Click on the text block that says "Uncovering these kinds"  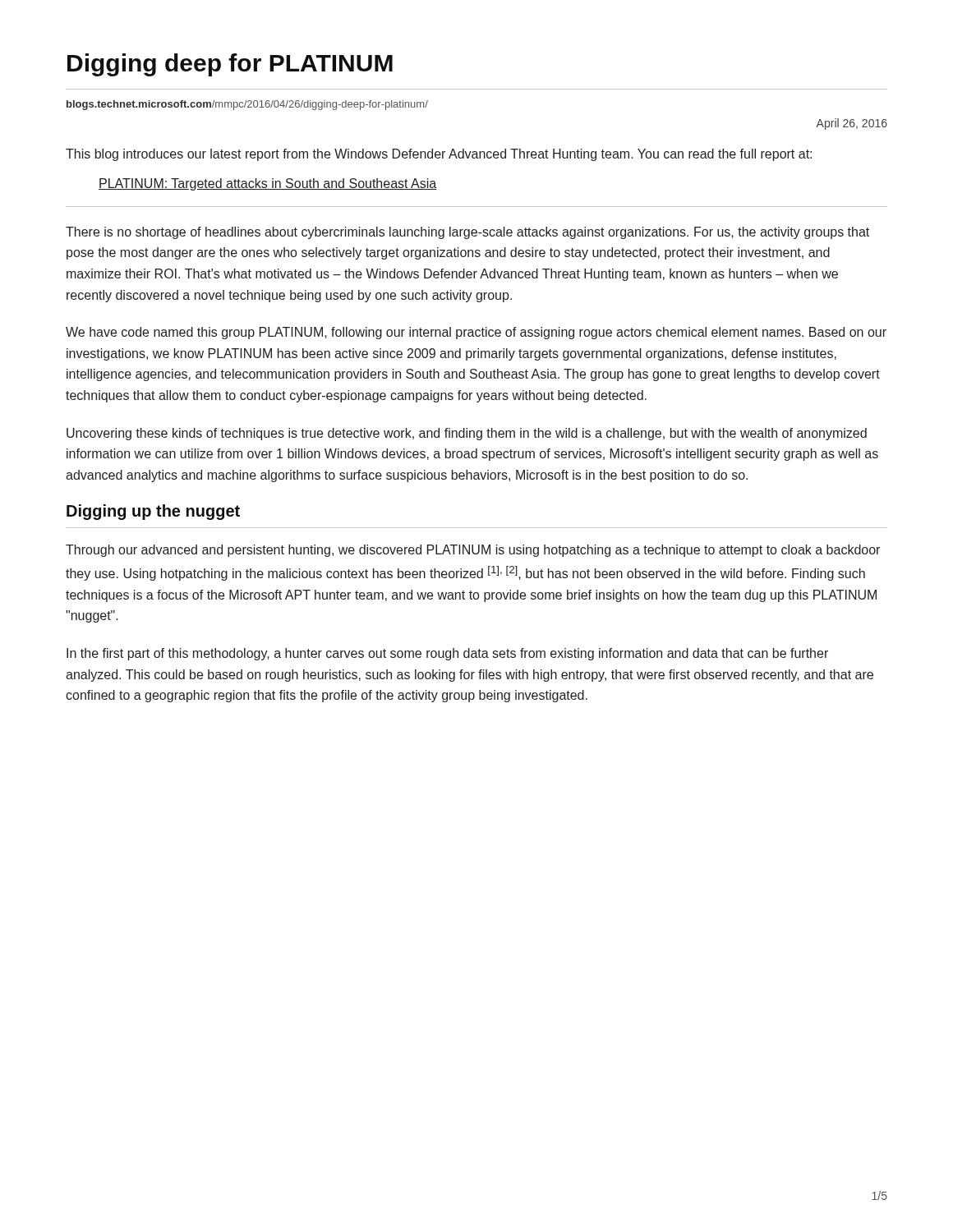472,454
